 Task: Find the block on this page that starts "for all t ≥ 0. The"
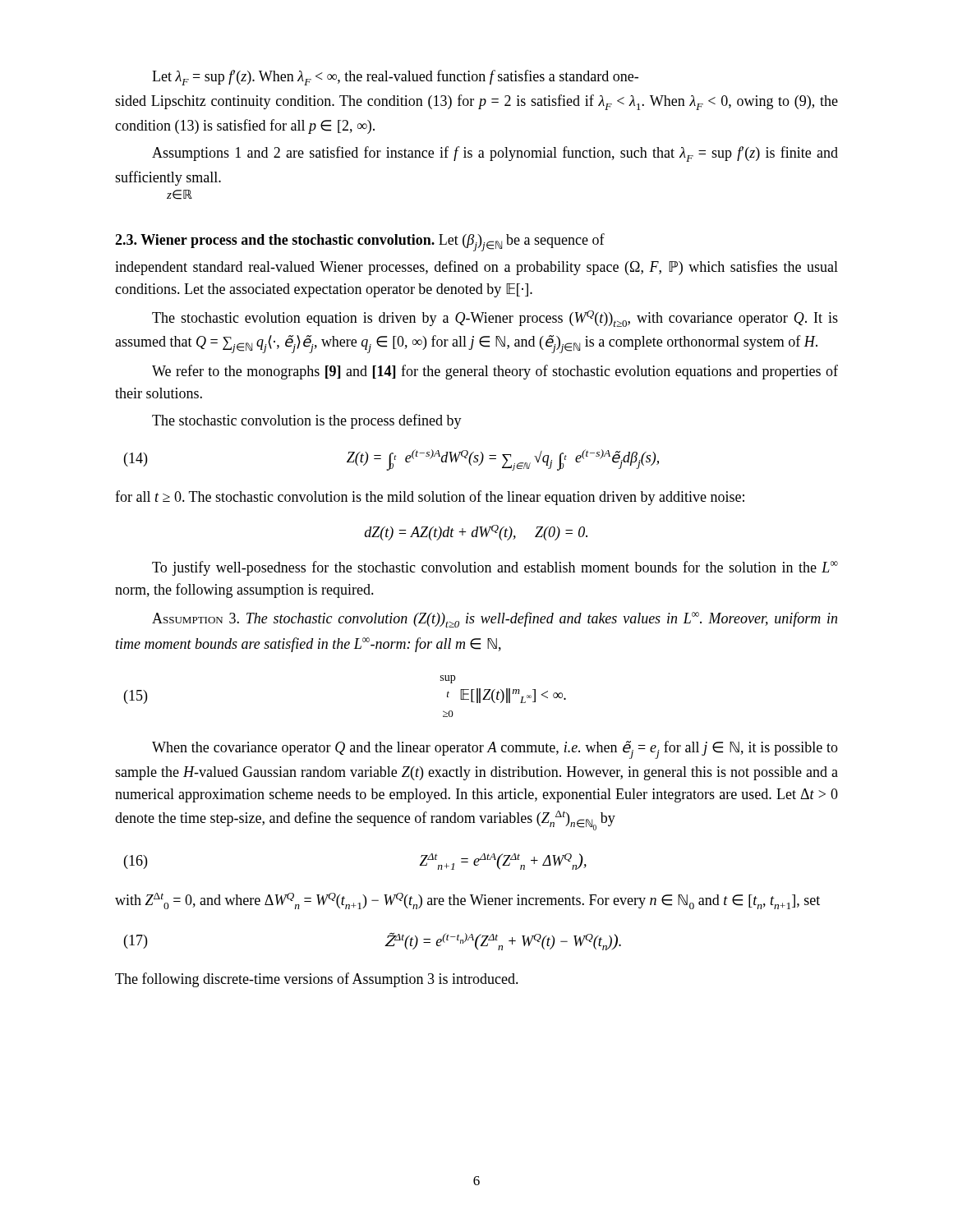[430, 497]
